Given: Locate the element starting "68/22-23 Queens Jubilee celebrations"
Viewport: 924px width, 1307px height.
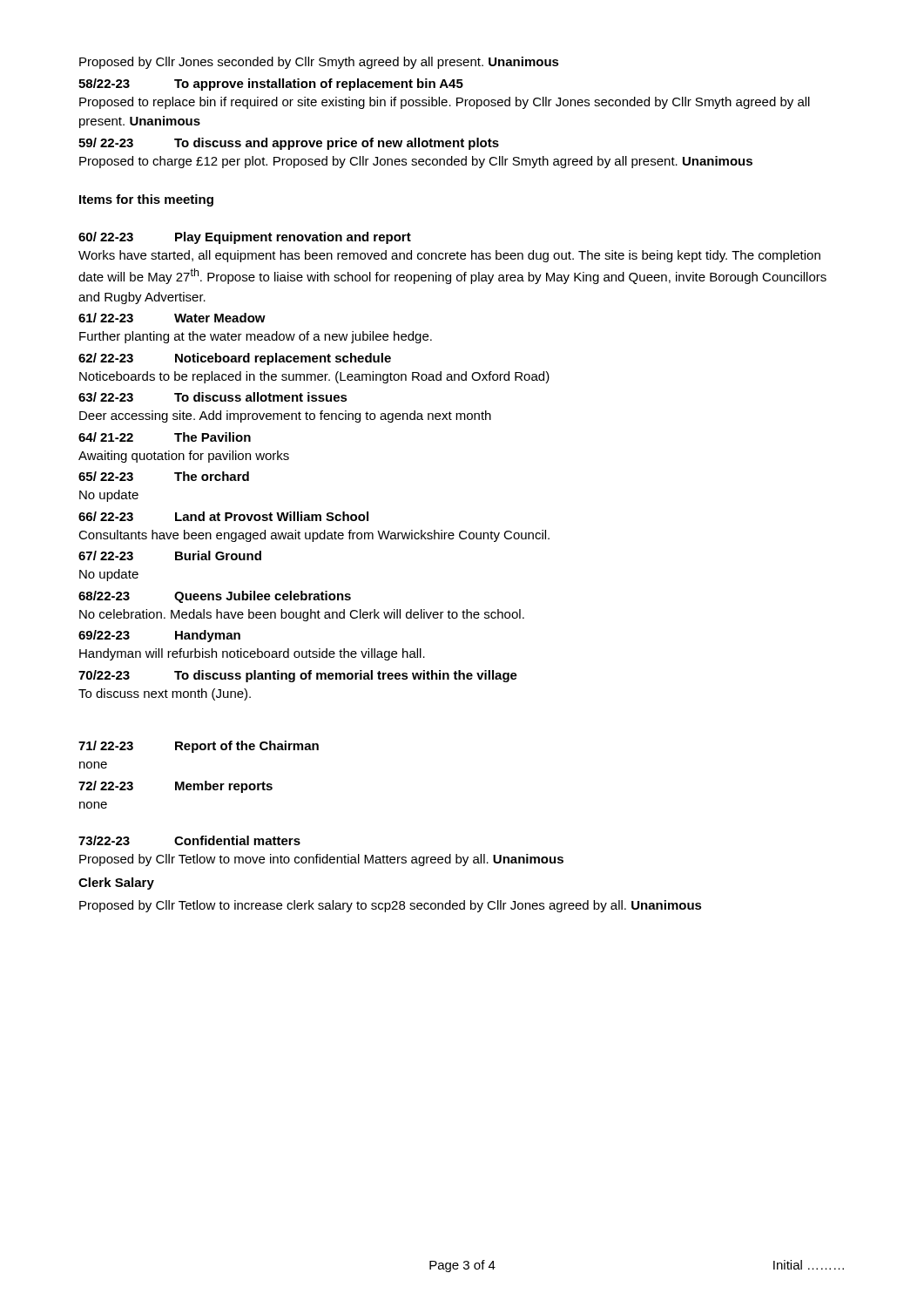Looking at the screenshot, I should [x=215, y=597].
